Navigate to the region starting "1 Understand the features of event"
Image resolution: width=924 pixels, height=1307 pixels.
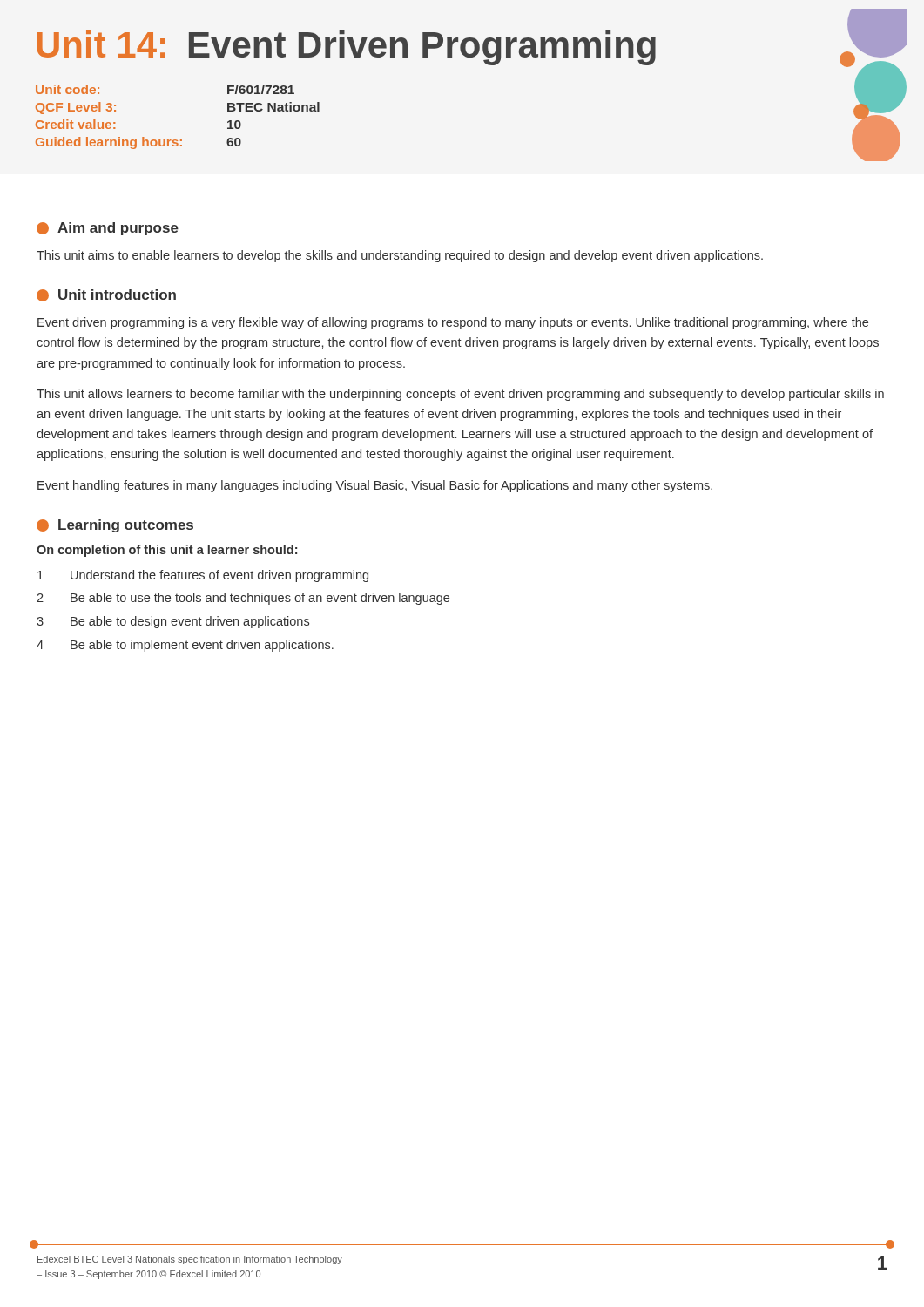[x=203, y=575]
